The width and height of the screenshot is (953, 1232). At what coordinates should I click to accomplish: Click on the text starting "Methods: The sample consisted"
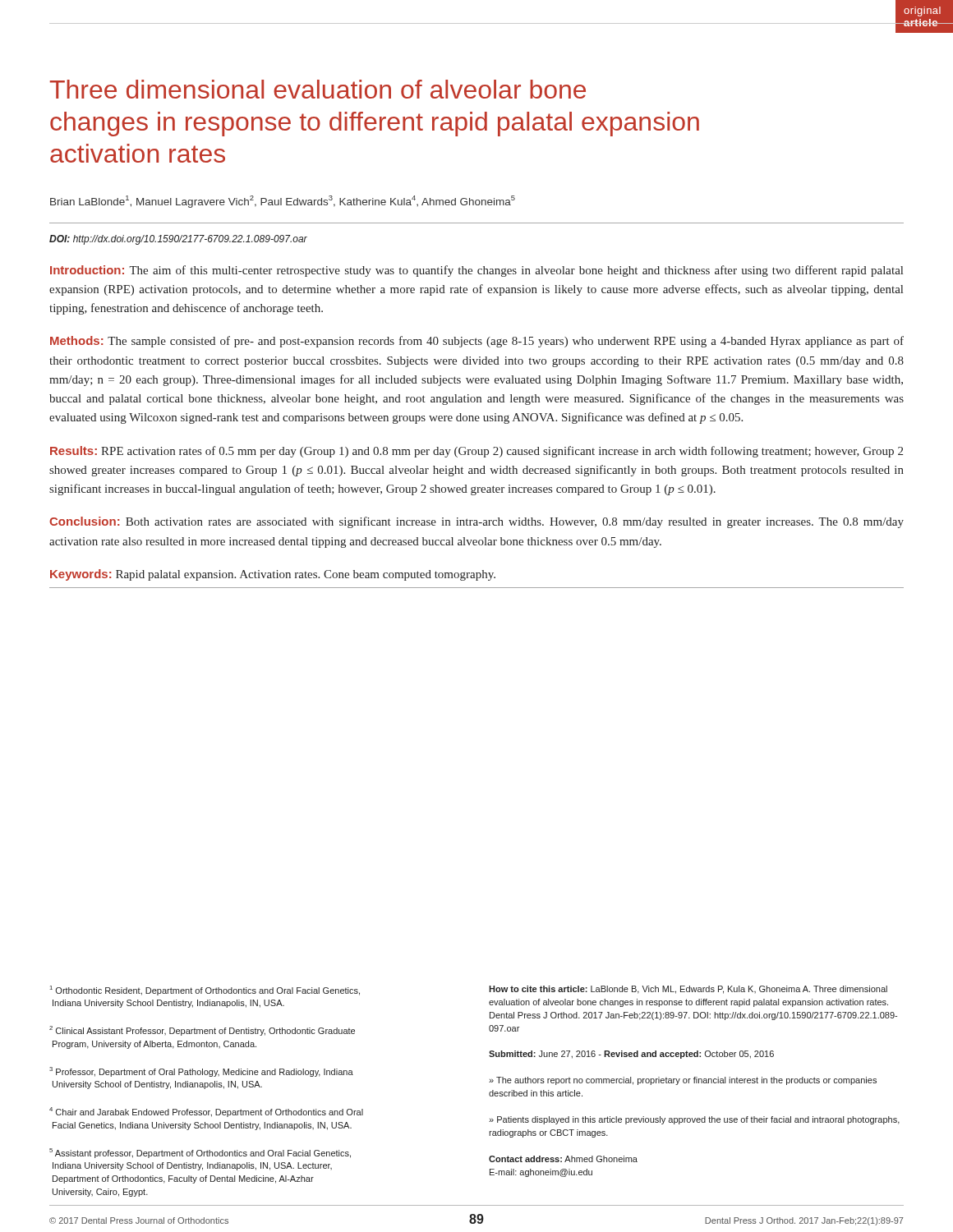click(476, 379)
